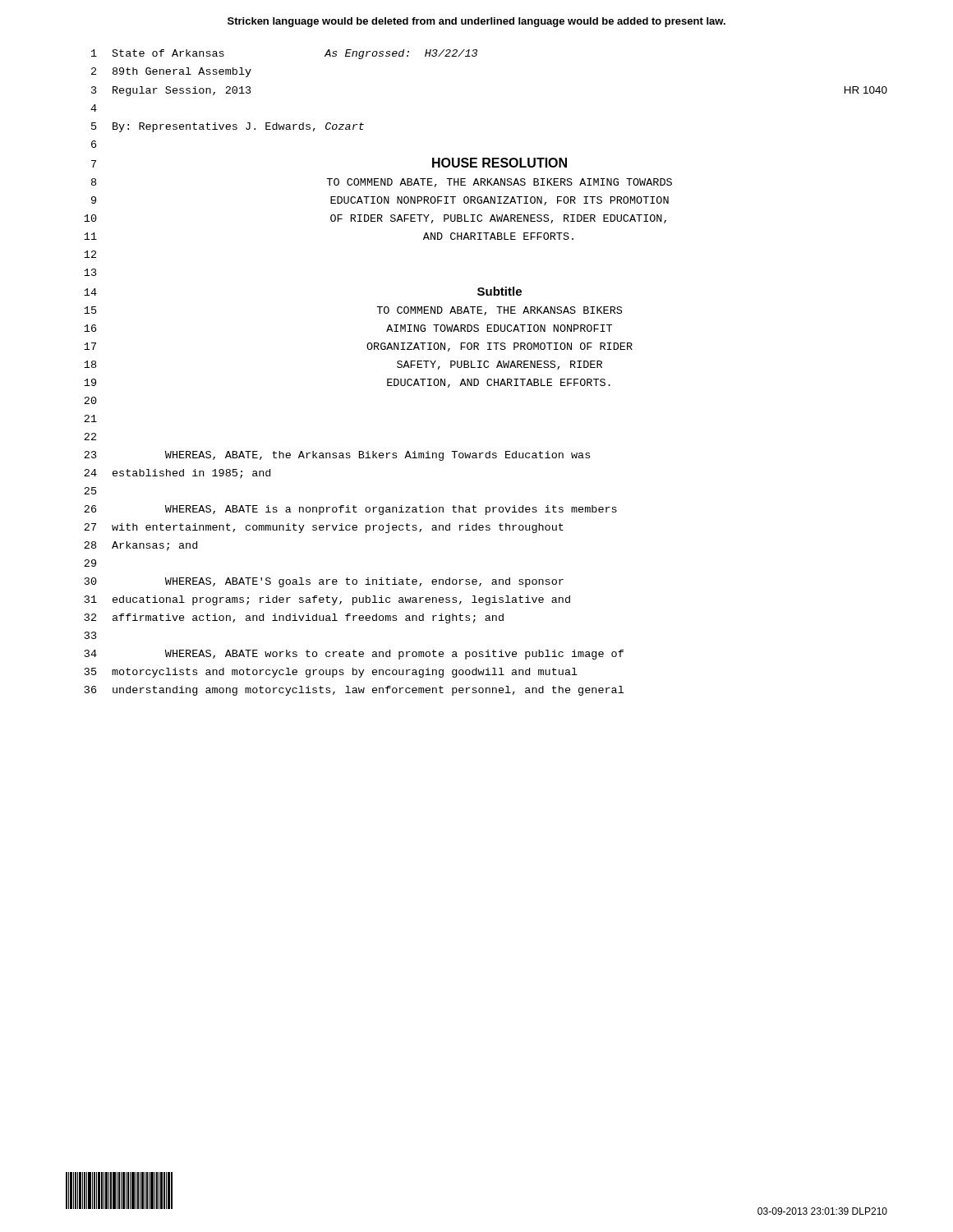Image resolution: width=953 pixels, height=1232 pixels.
Task: Select the text block that reads "23 WHEREAS, ABATE, the Arkansas Bikers Aiming Towards"
Action: [x=476, y=456]
